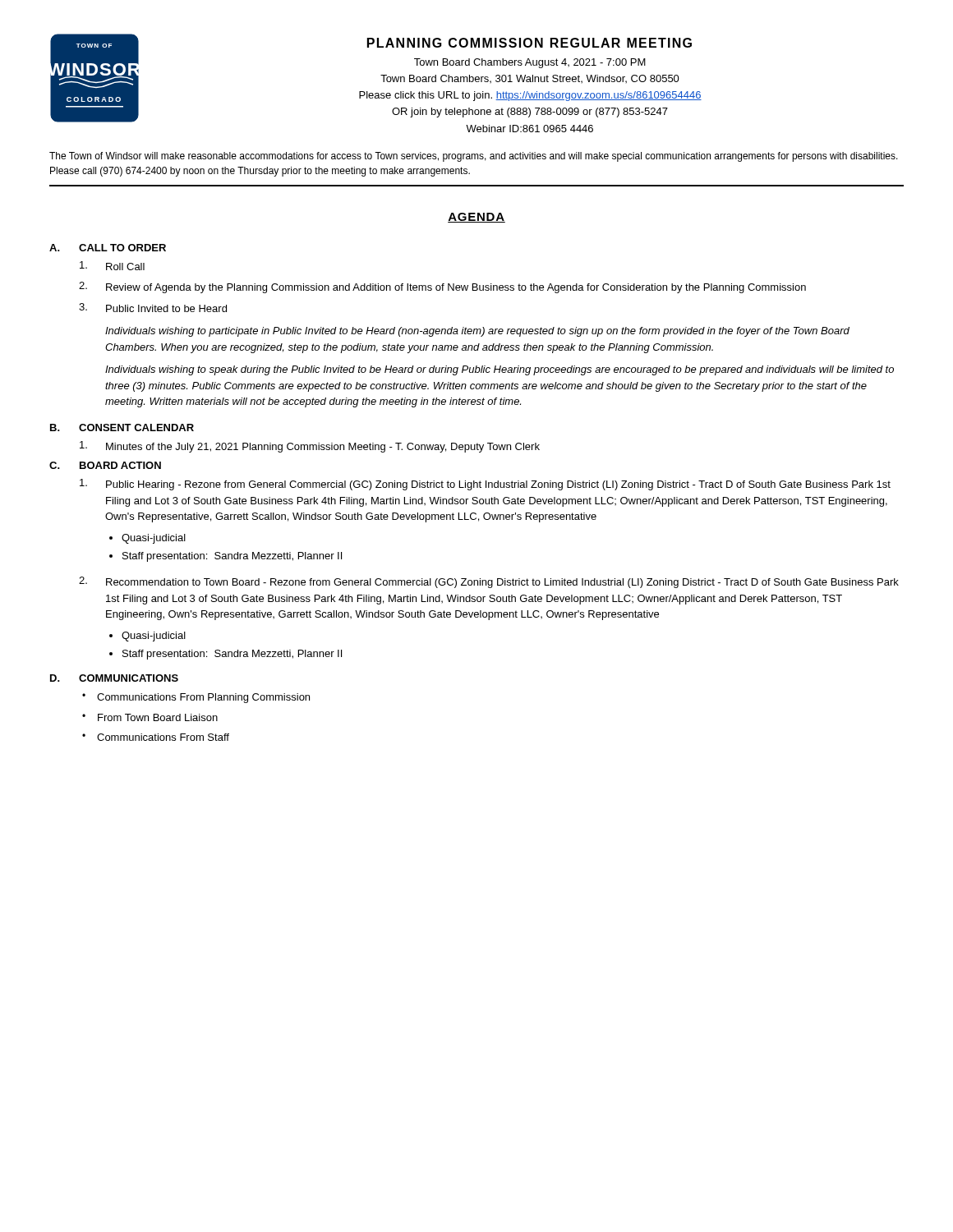This screenshot has height=1232, width=953.
Task: Click on the passage starting "2. Recommendation to Town Board - Rezone from"
Action: pos(491,621)
